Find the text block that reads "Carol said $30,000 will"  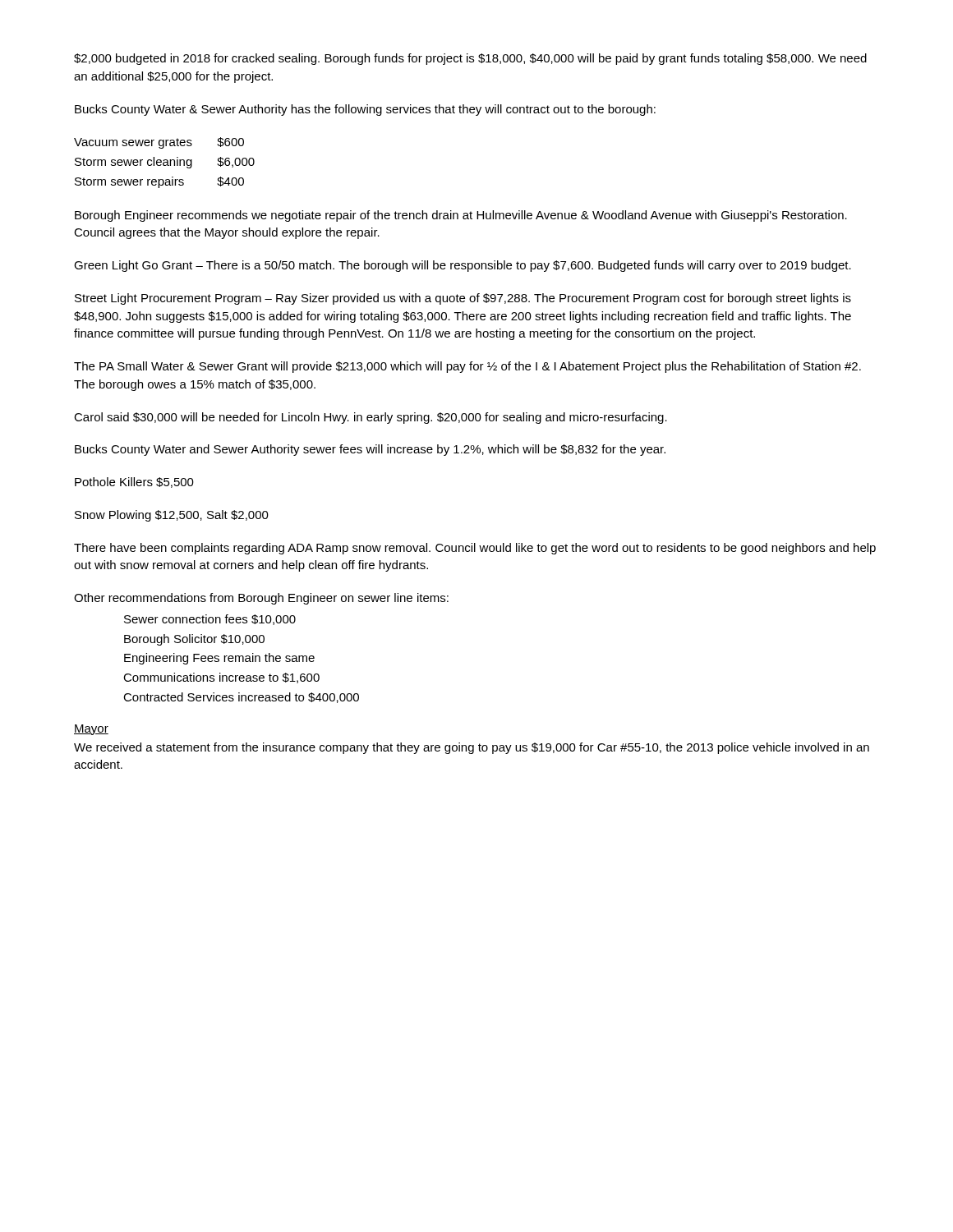pyautogui.click(x=371, y=416)
